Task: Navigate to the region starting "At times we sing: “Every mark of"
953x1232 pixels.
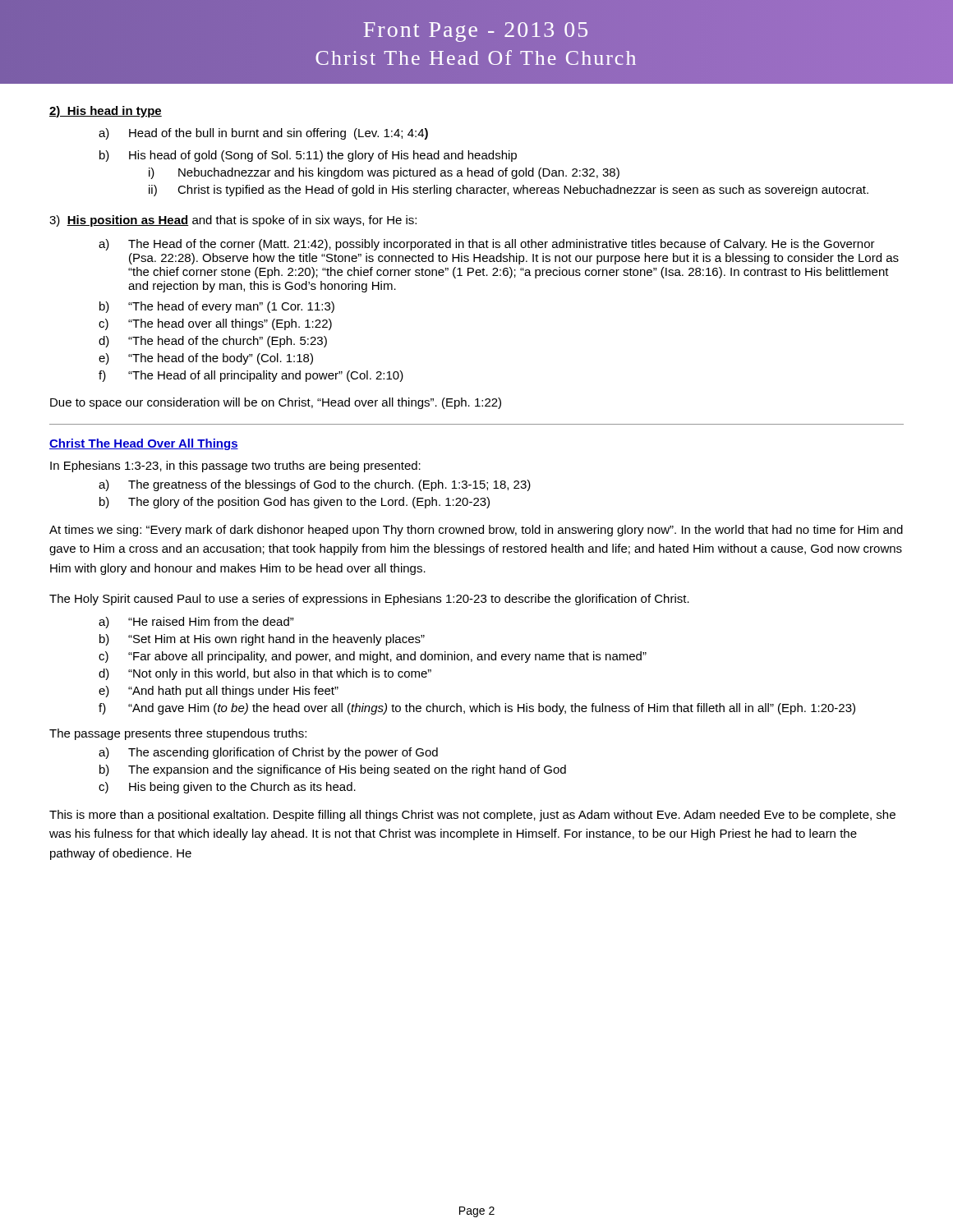Action: 476,548
